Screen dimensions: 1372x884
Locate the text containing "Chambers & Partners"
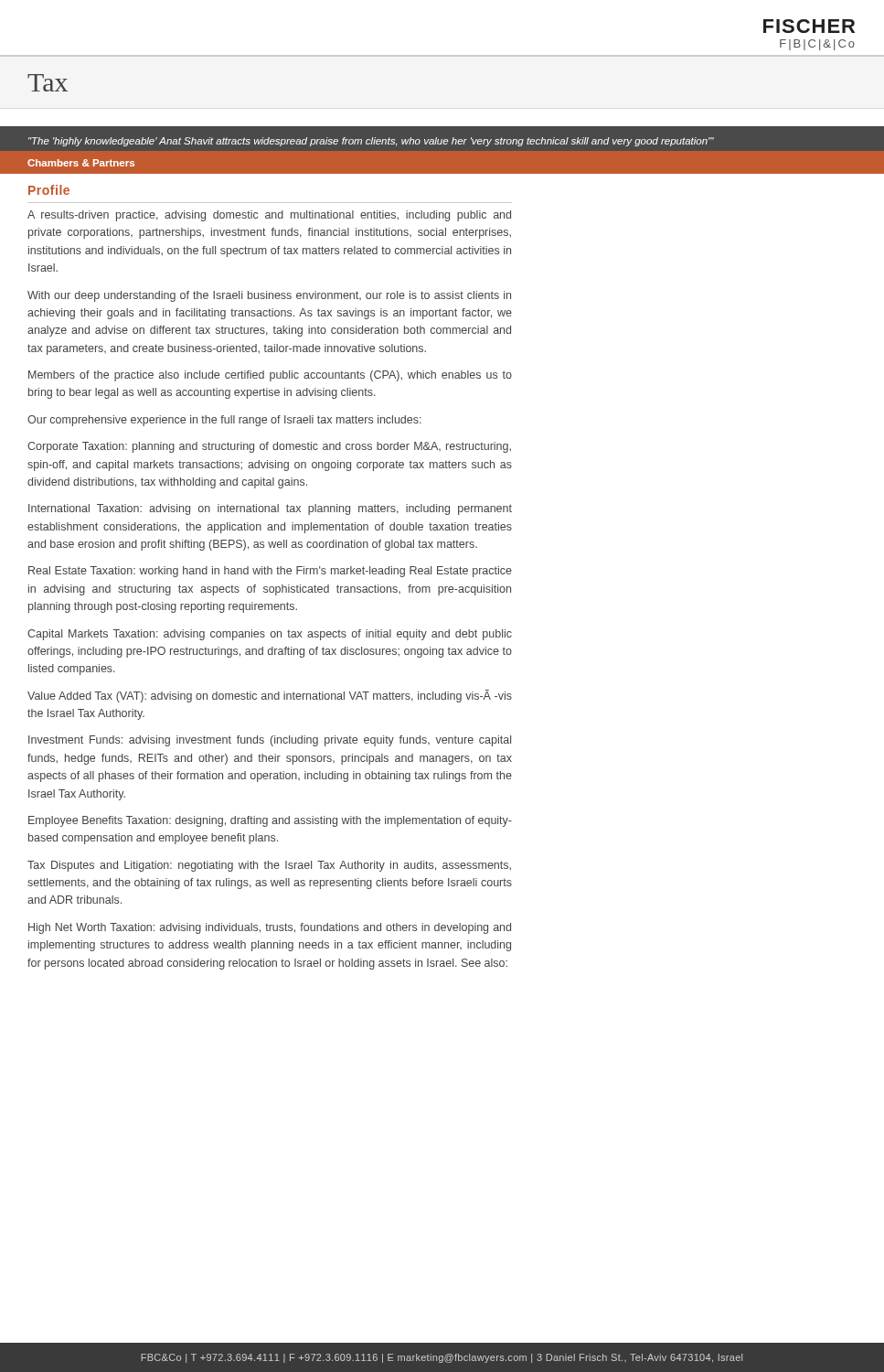81,163
